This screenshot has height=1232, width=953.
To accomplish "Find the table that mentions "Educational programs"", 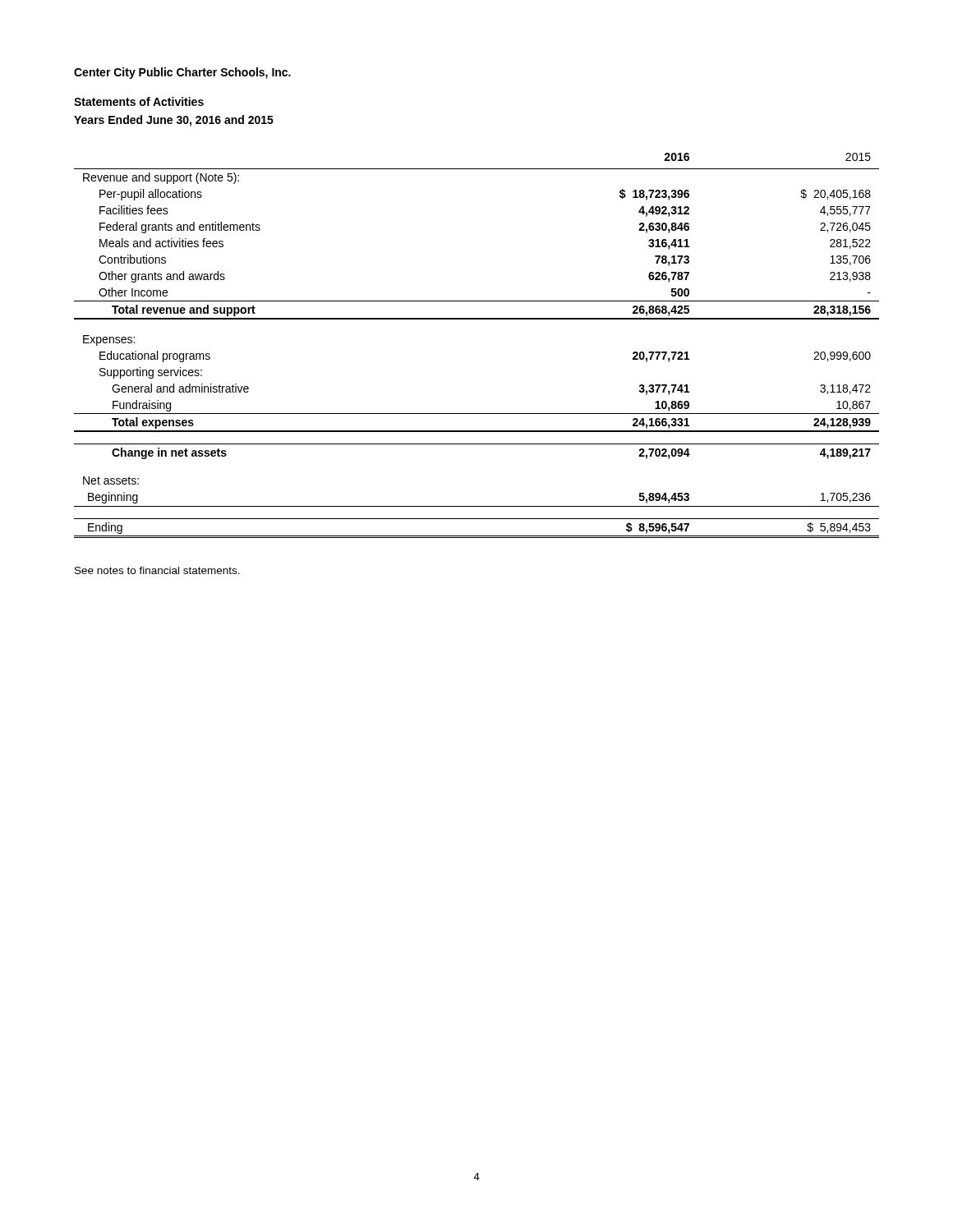I will [x=476, y=343].
